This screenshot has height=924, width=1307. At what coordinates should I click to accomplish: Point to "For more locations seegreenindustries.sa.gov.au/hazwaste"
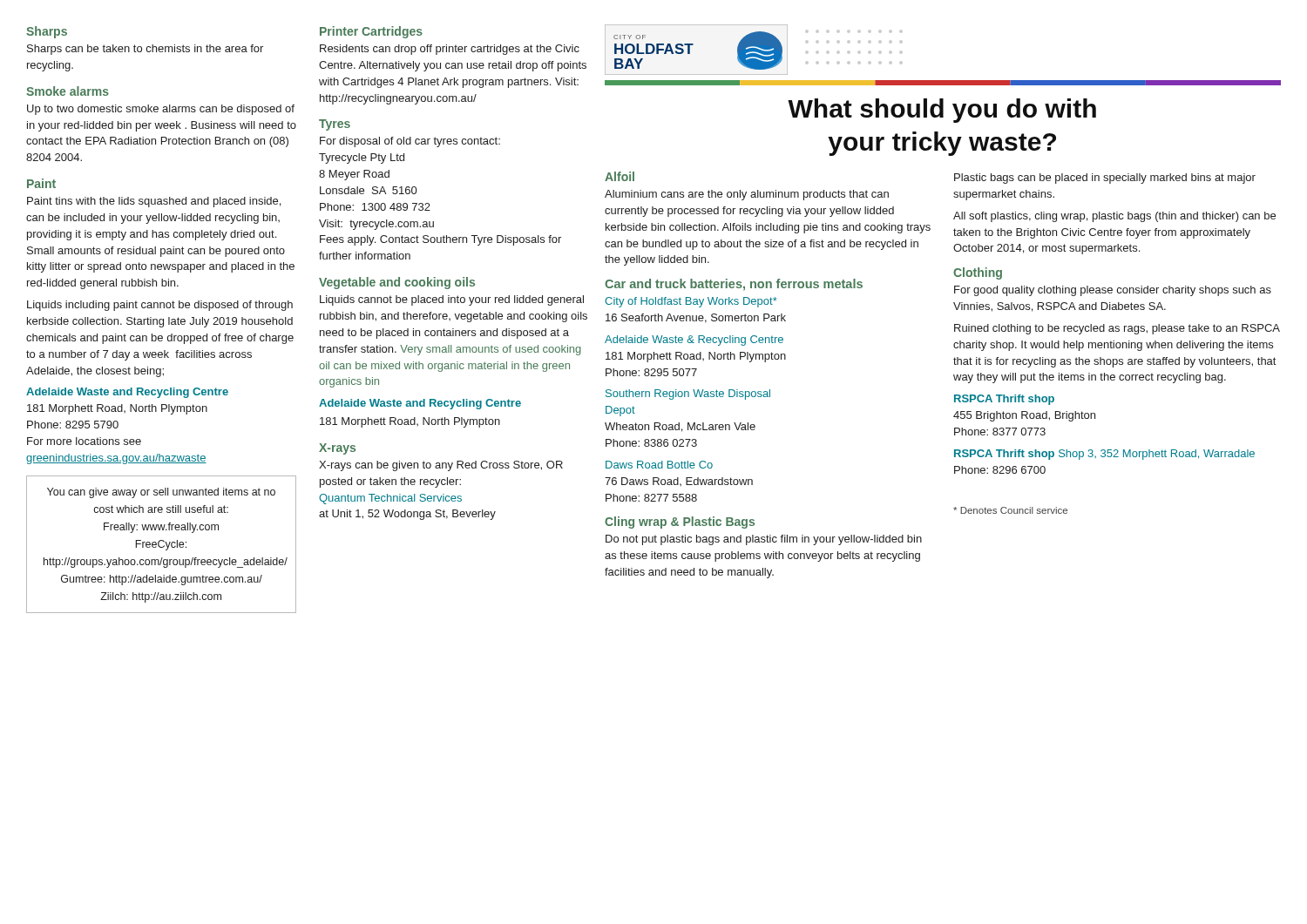161,450
